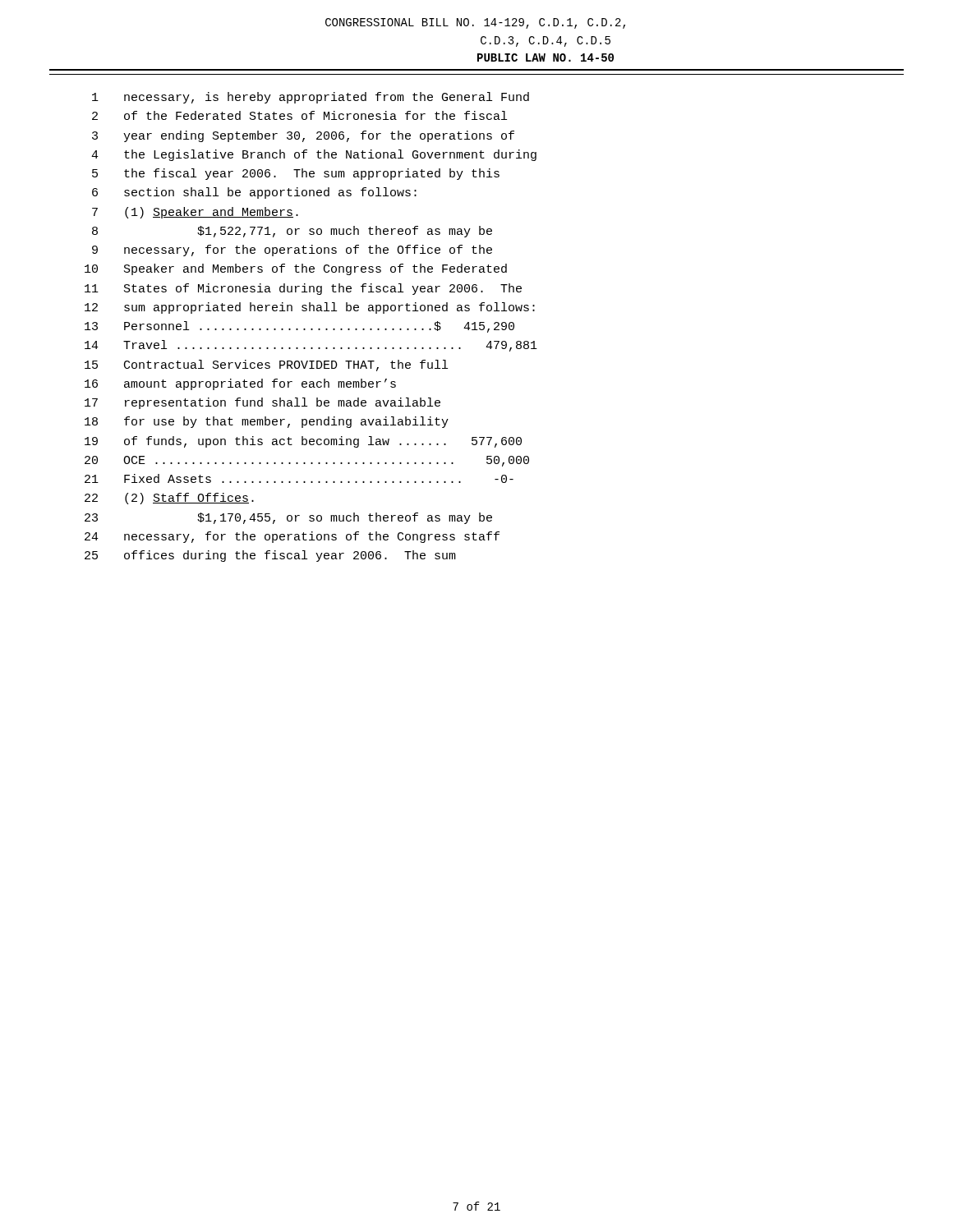Image resolution: width=953 pixels, height=1232 pixels.
Task: Find the text block starting "3 year ending September"
Action: point(476,136)
